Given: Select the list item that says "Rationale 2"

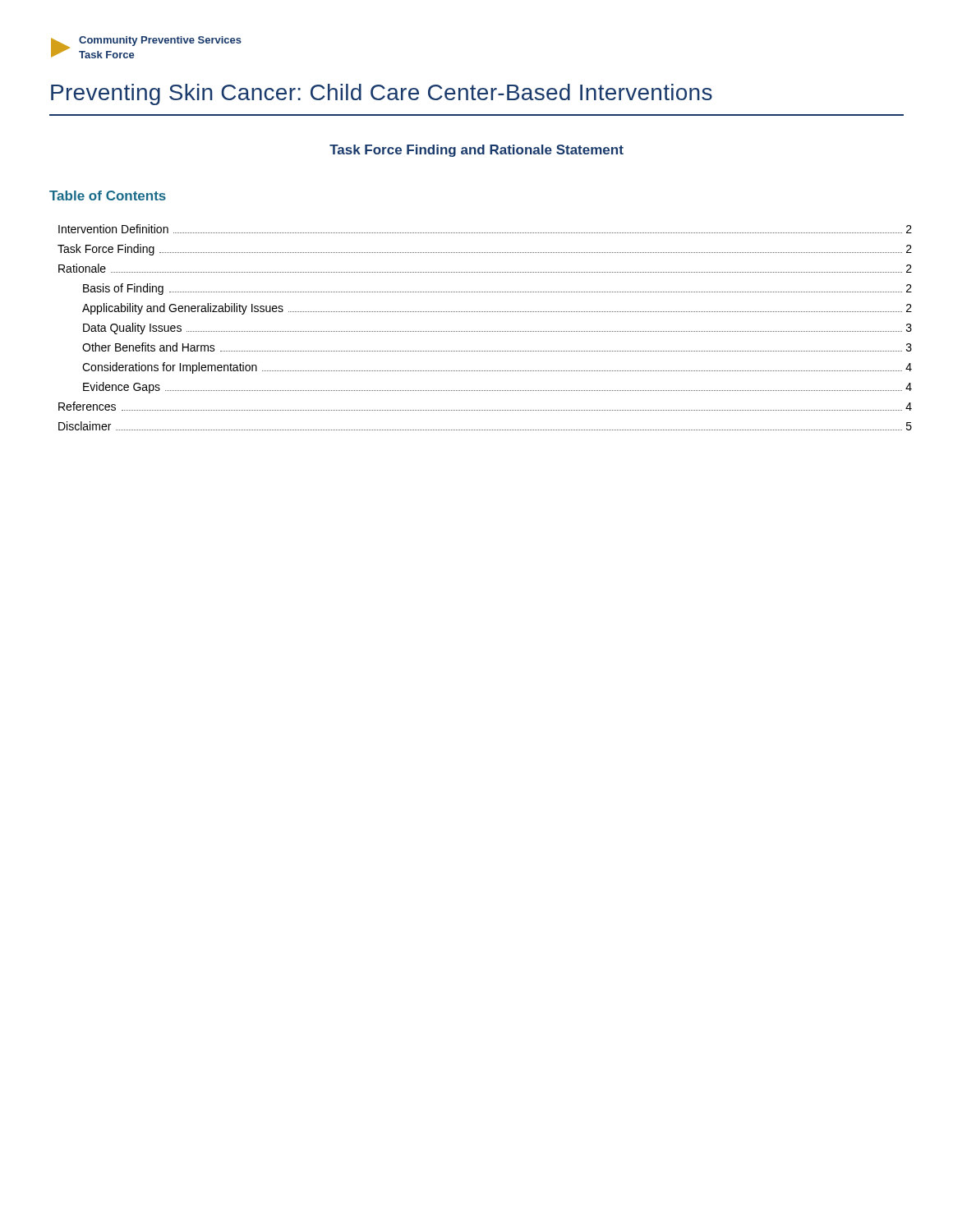Looking at the screenshot, I should point(485,269).
